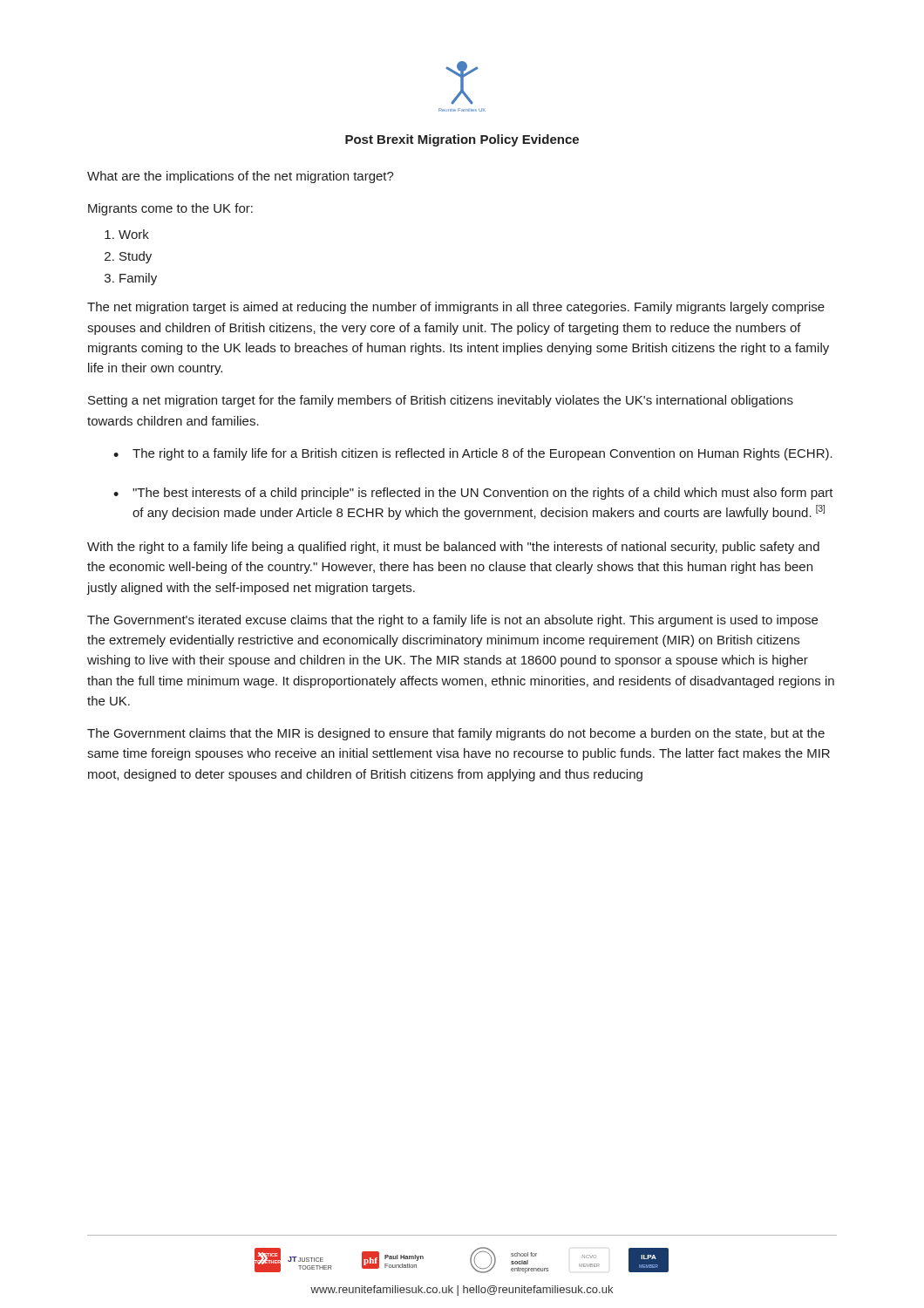Find the list item containing "• The right to a family"

coord(475,455)
